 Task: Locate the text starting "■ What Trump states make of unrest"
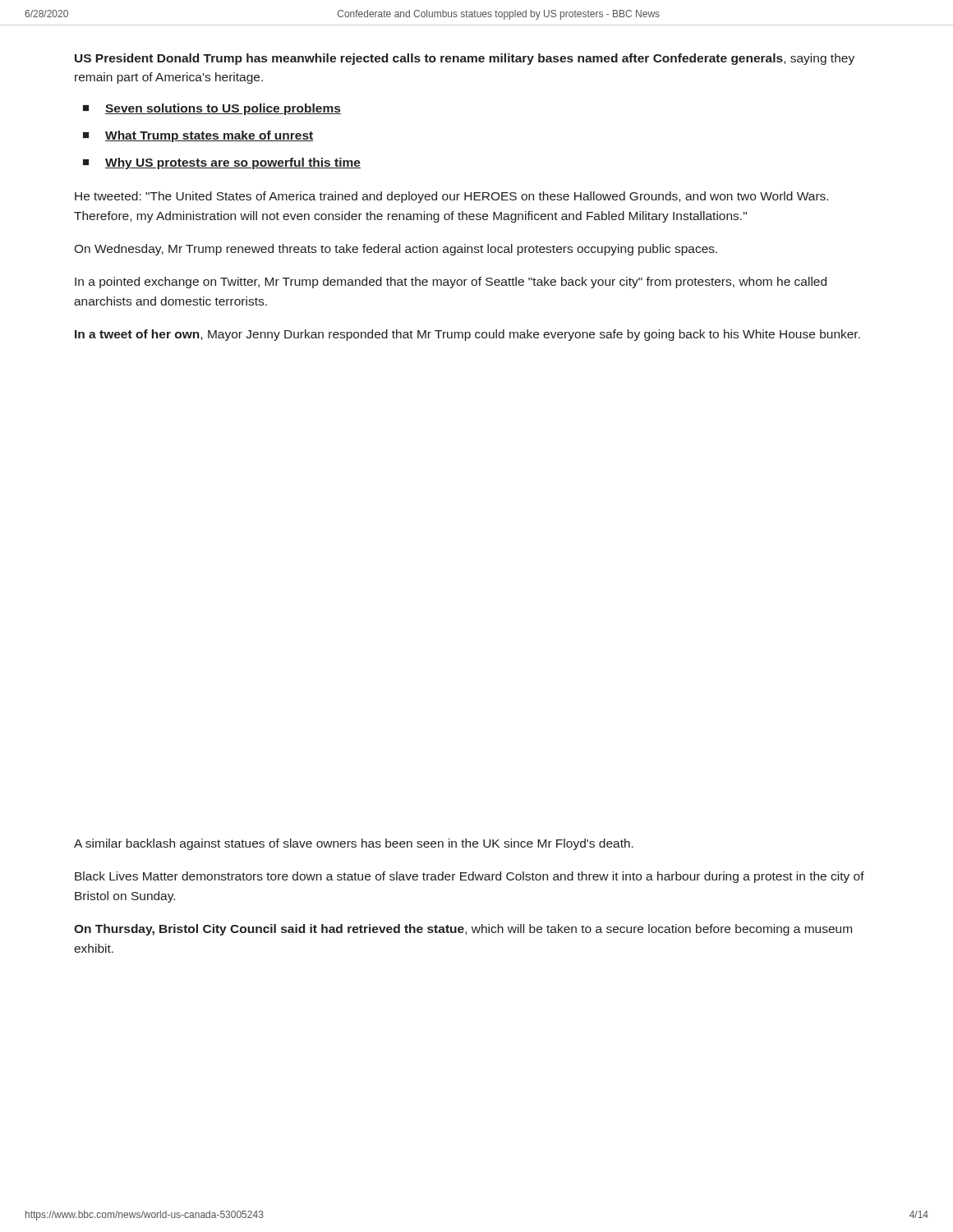198,135
